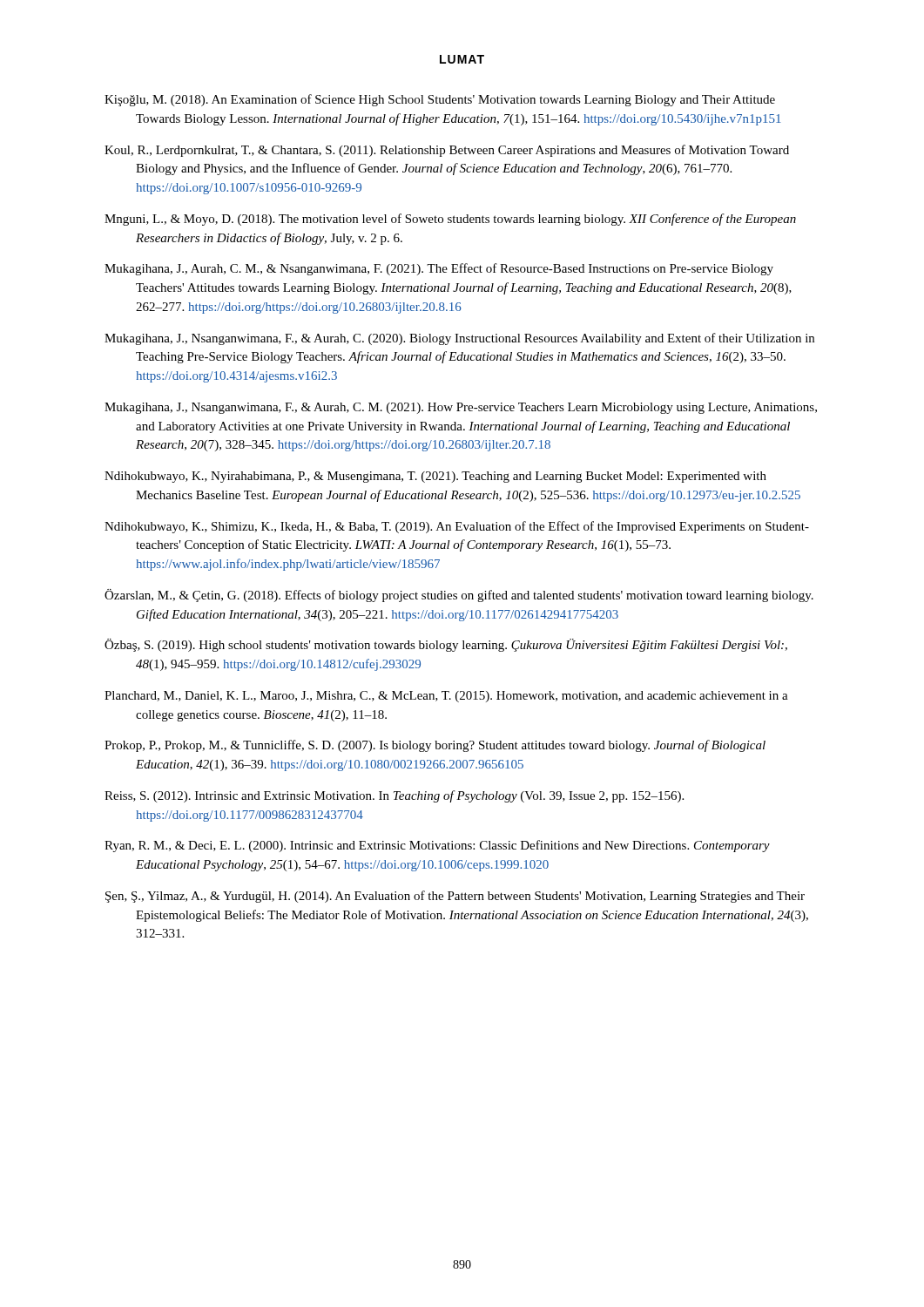Screen dimensions: 1307x924
Task: Click on the text block starting "Kişoğlu, M. (2018). An Examination"
Action: [443, 109]
